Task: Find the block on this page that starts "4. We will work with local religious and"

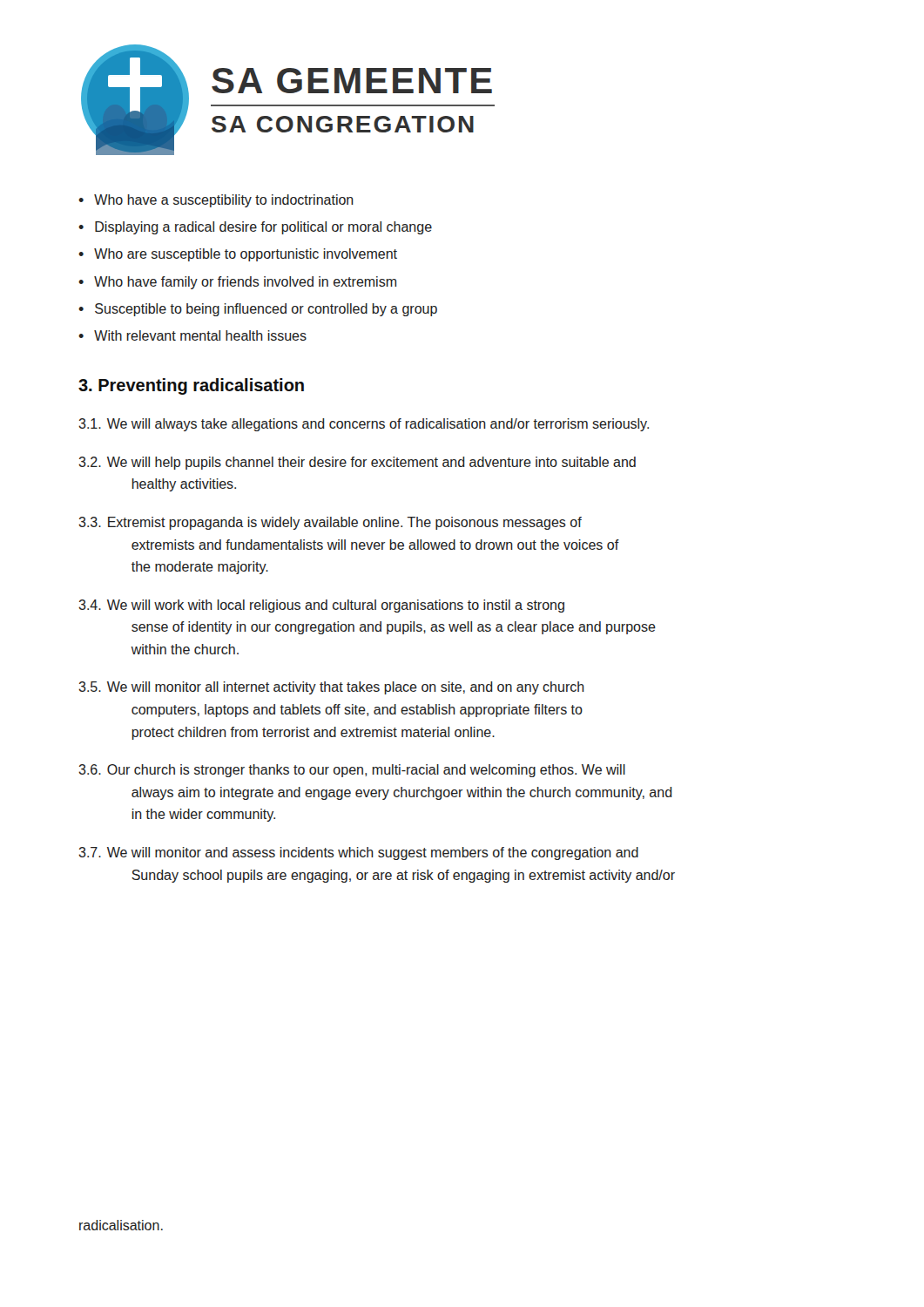Action: [x=367, y=627]
